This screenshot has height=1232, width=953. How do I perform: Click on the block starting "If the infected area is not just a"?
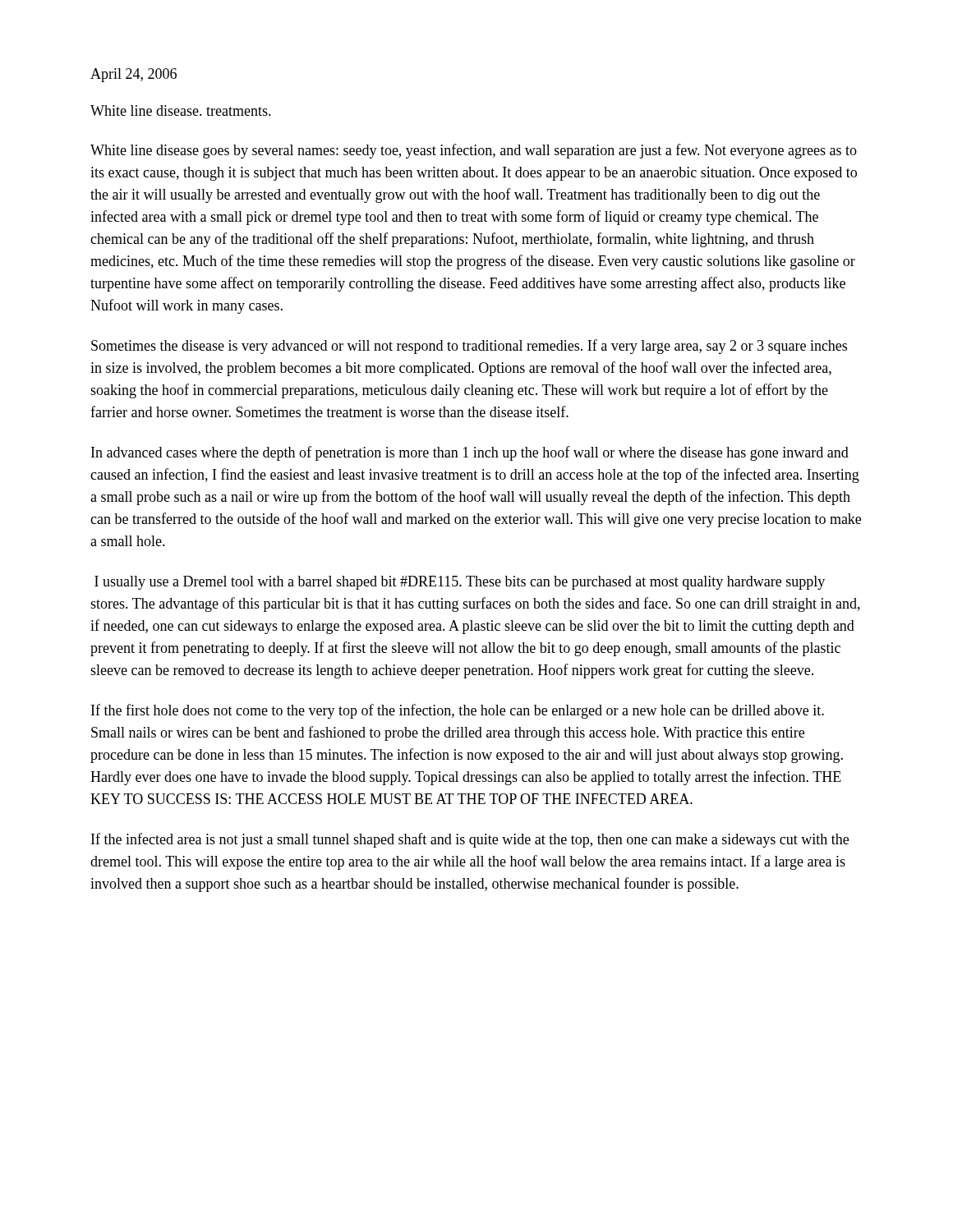[470, 862]
